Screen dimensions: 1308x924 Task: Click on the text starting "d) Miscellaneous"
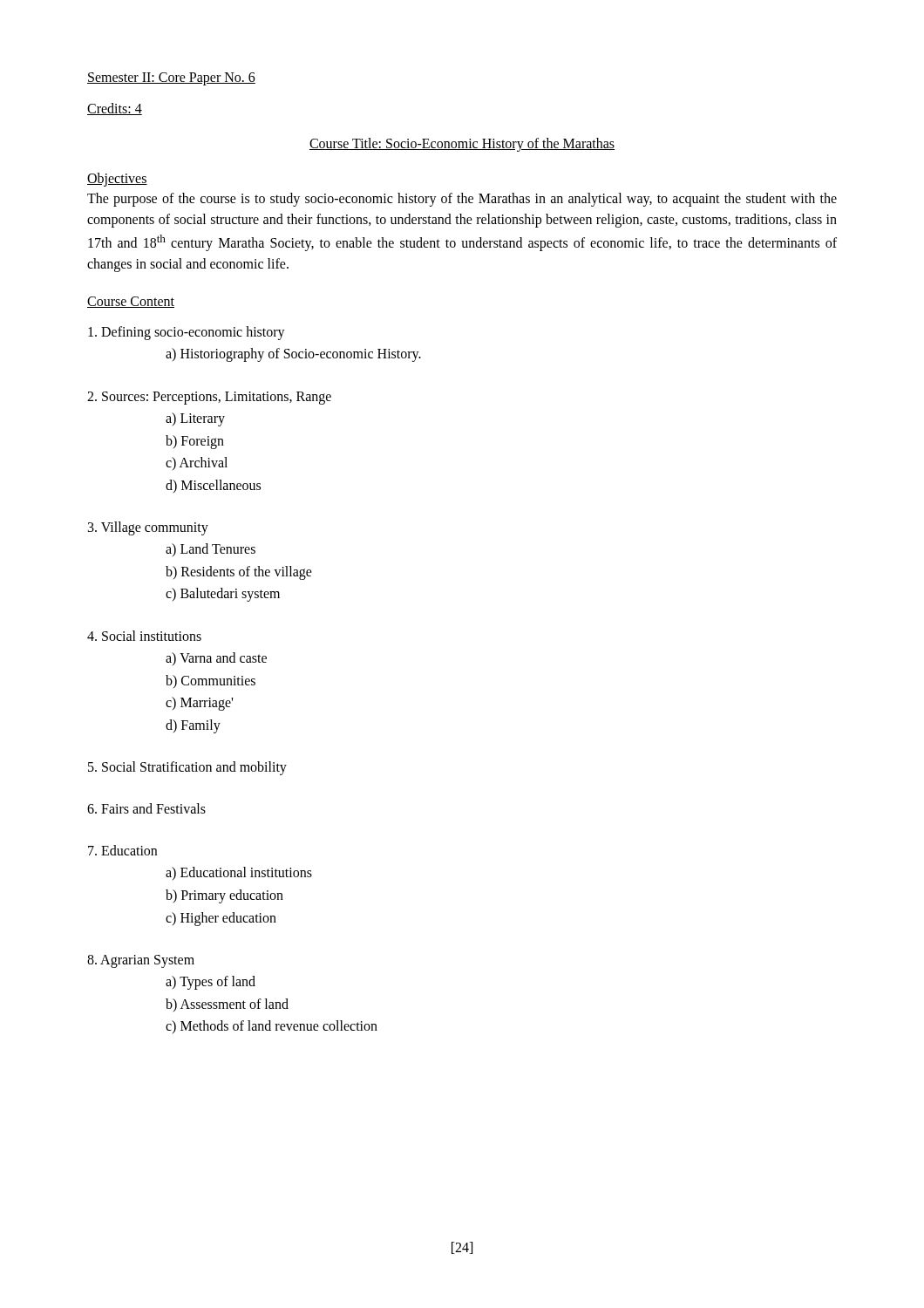tap(213, 485)
